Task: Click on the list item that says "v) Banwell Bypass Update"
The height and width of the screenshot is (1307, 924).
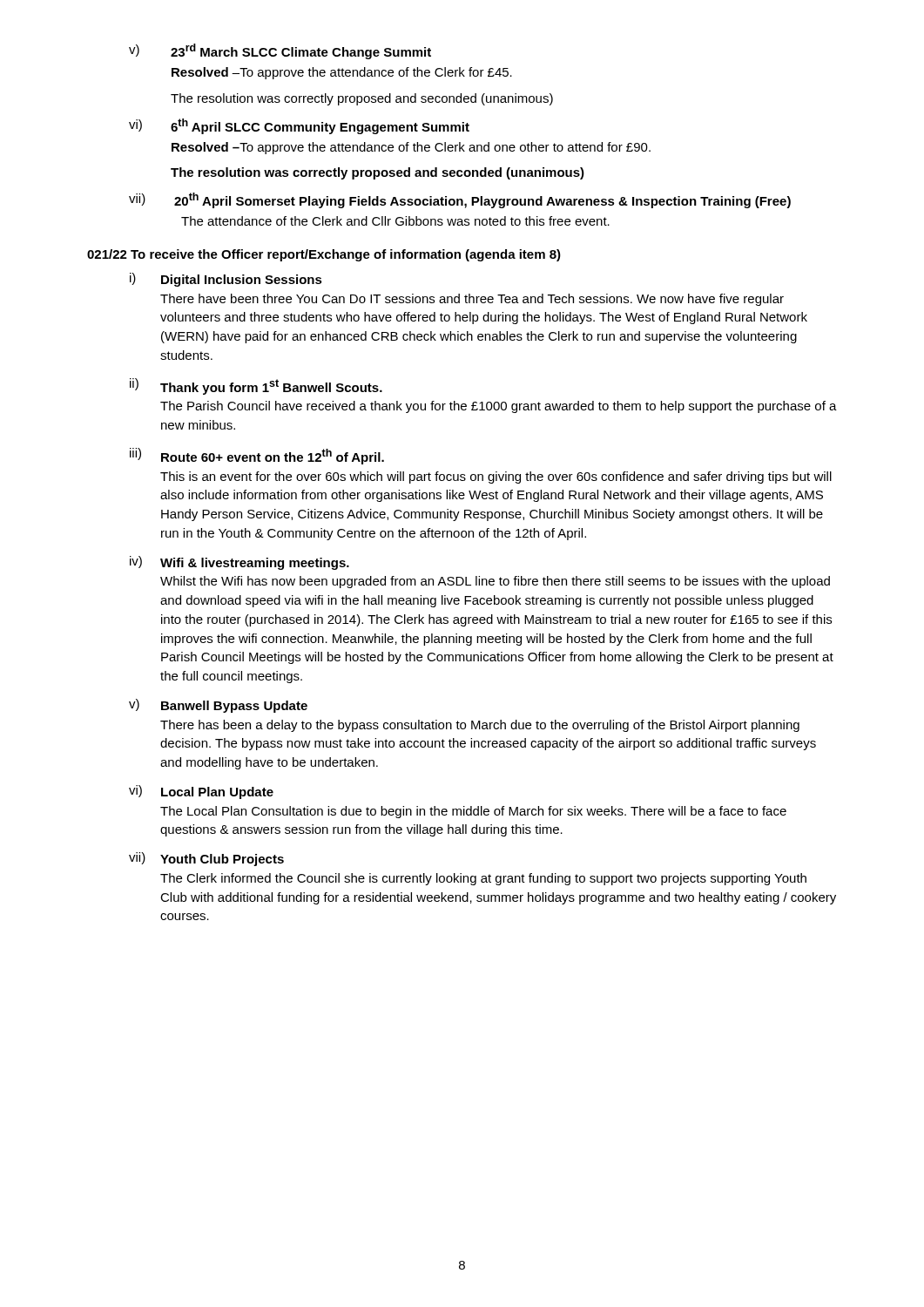Action: pos(483,734)
